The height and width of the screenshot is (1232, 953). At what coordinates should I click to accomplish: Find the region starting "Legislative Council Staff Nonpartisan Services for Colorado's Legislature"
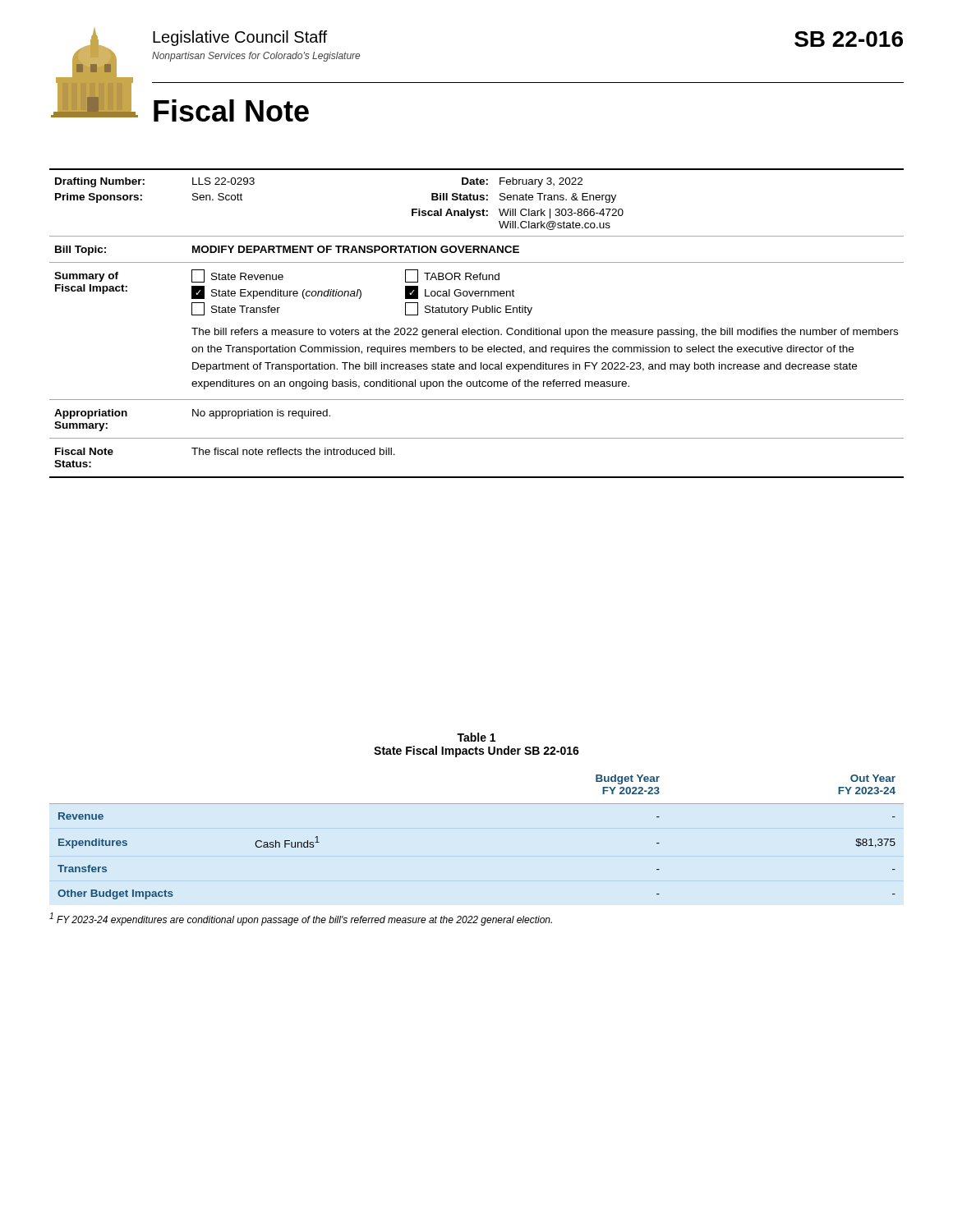pos(256,45)
